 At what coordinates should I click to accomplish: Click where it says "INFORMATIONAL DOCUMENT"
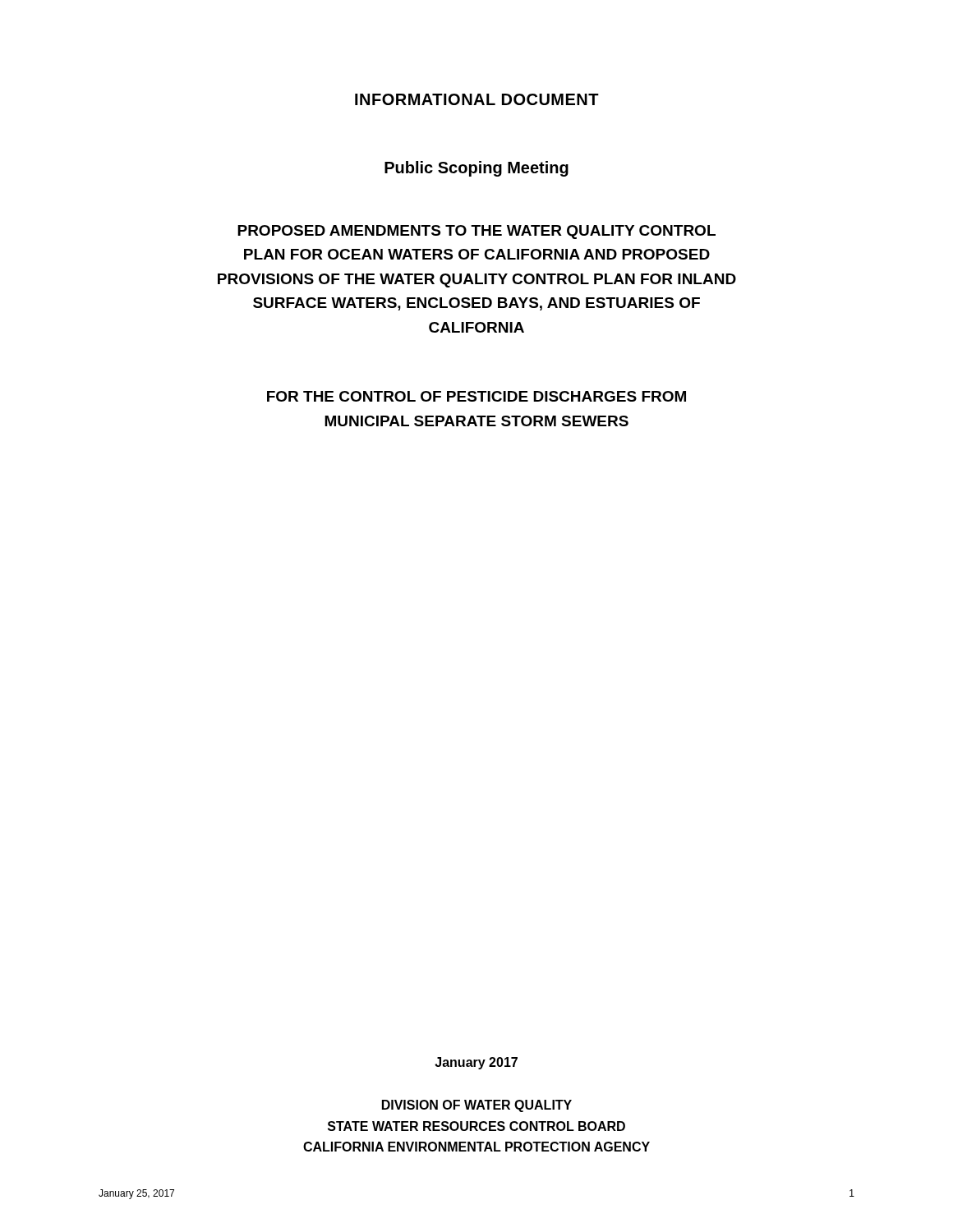pos(476,99)
